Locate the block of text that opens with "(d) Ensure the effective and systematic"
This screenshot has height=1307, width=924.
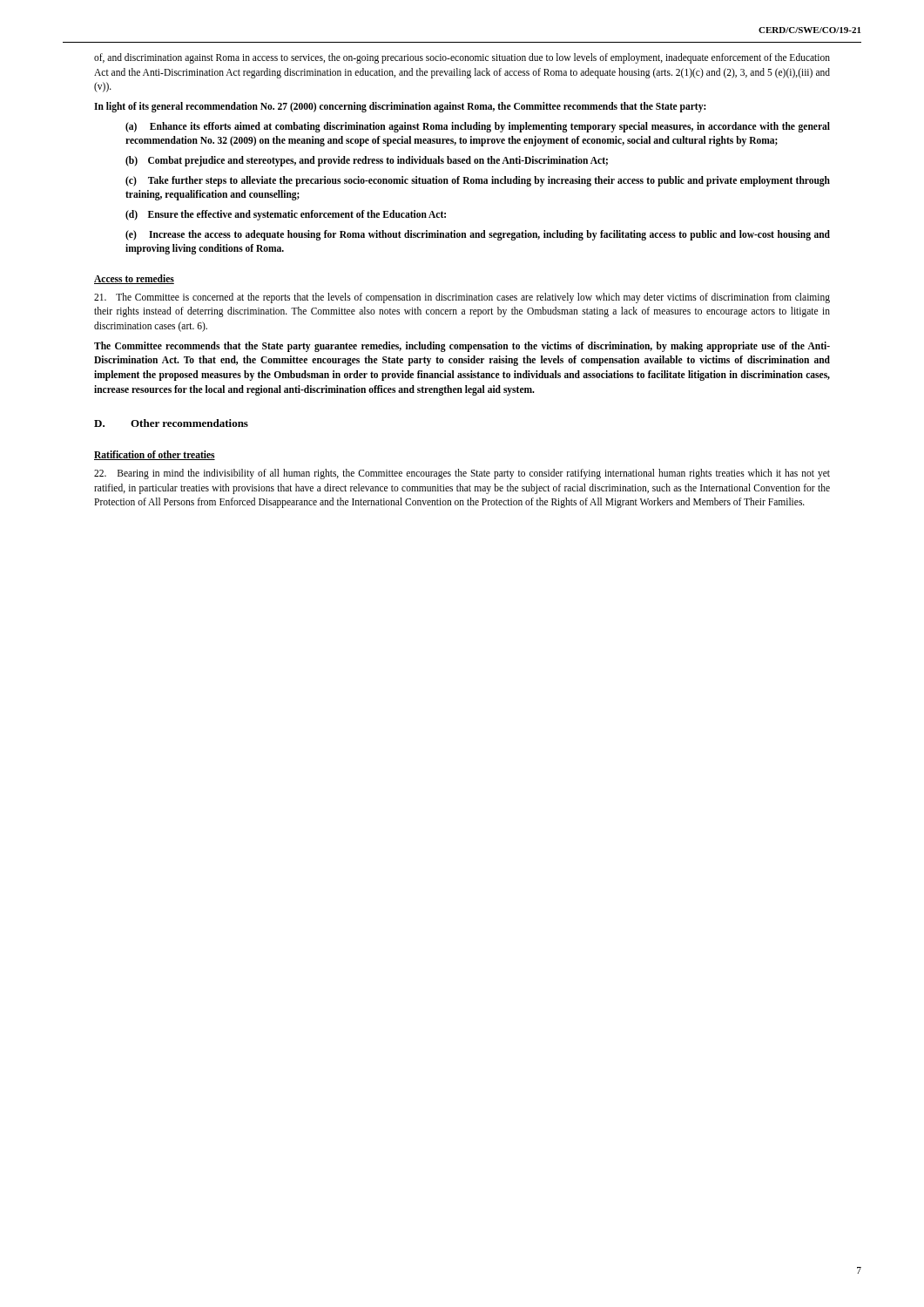286,215
